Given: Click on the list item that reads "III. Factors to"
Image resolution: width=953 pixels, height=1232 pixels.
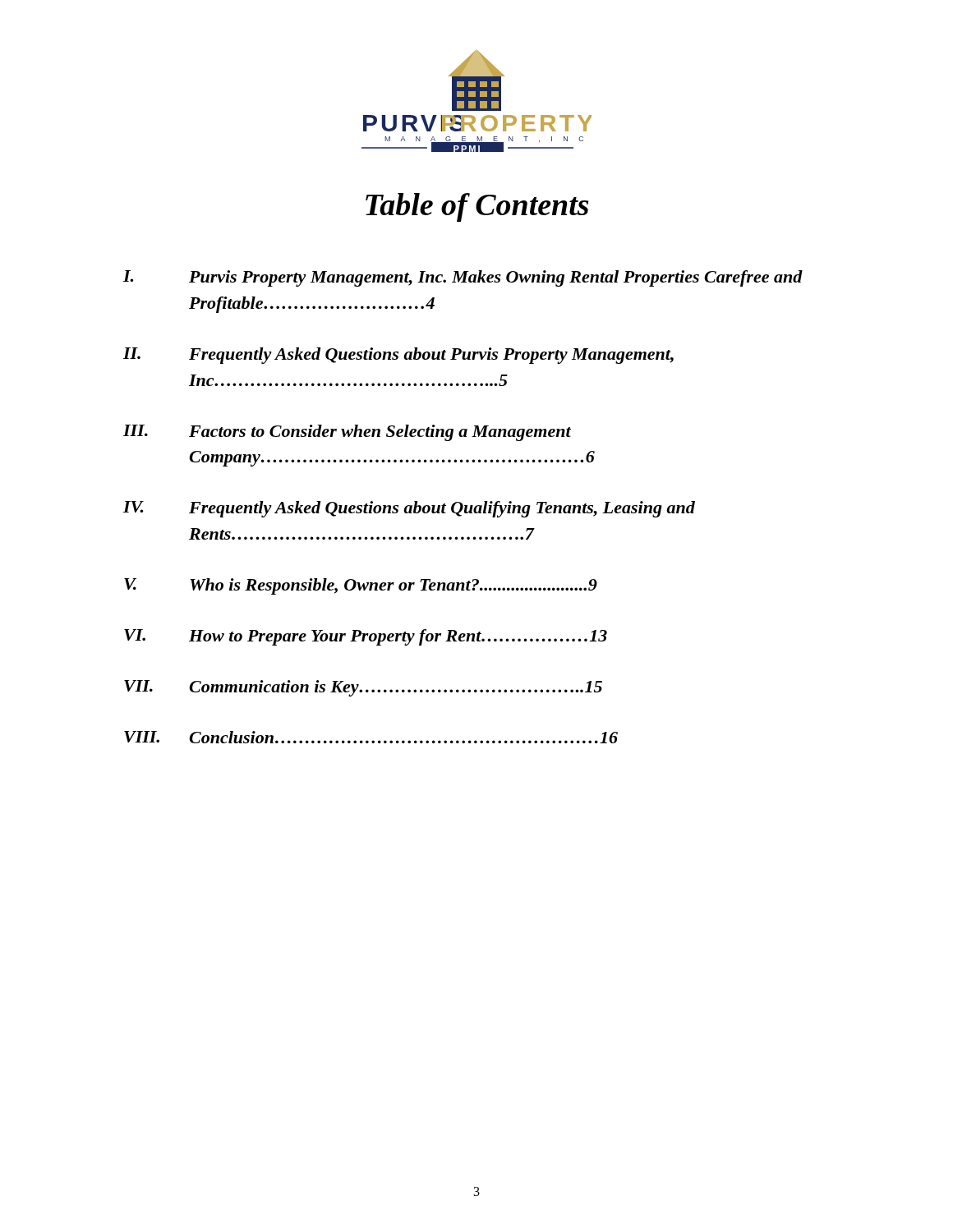Looking at the screenshot, I should click(x=476, y=444).
